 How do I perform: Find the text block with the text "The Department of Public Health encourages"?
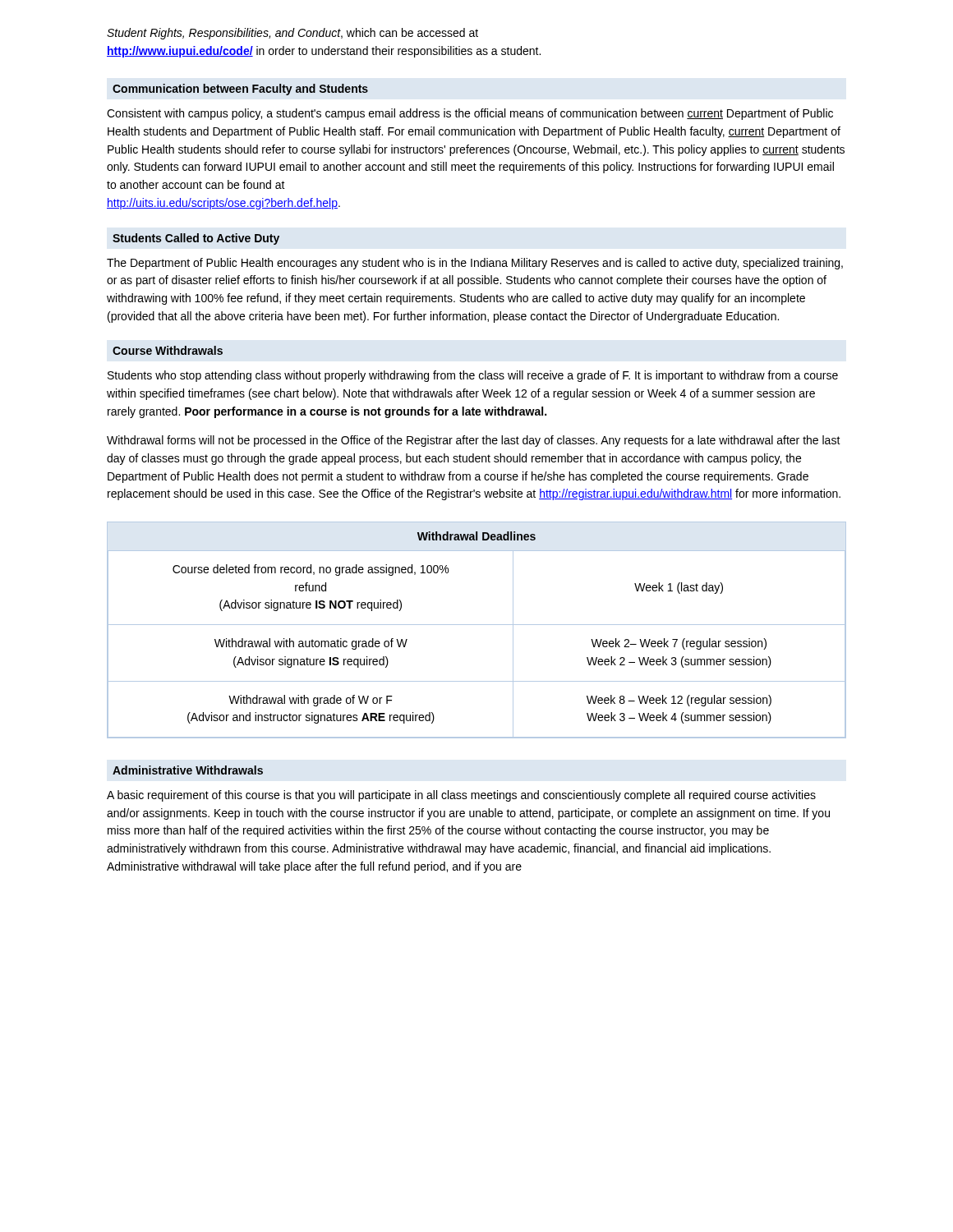point(475,289)
